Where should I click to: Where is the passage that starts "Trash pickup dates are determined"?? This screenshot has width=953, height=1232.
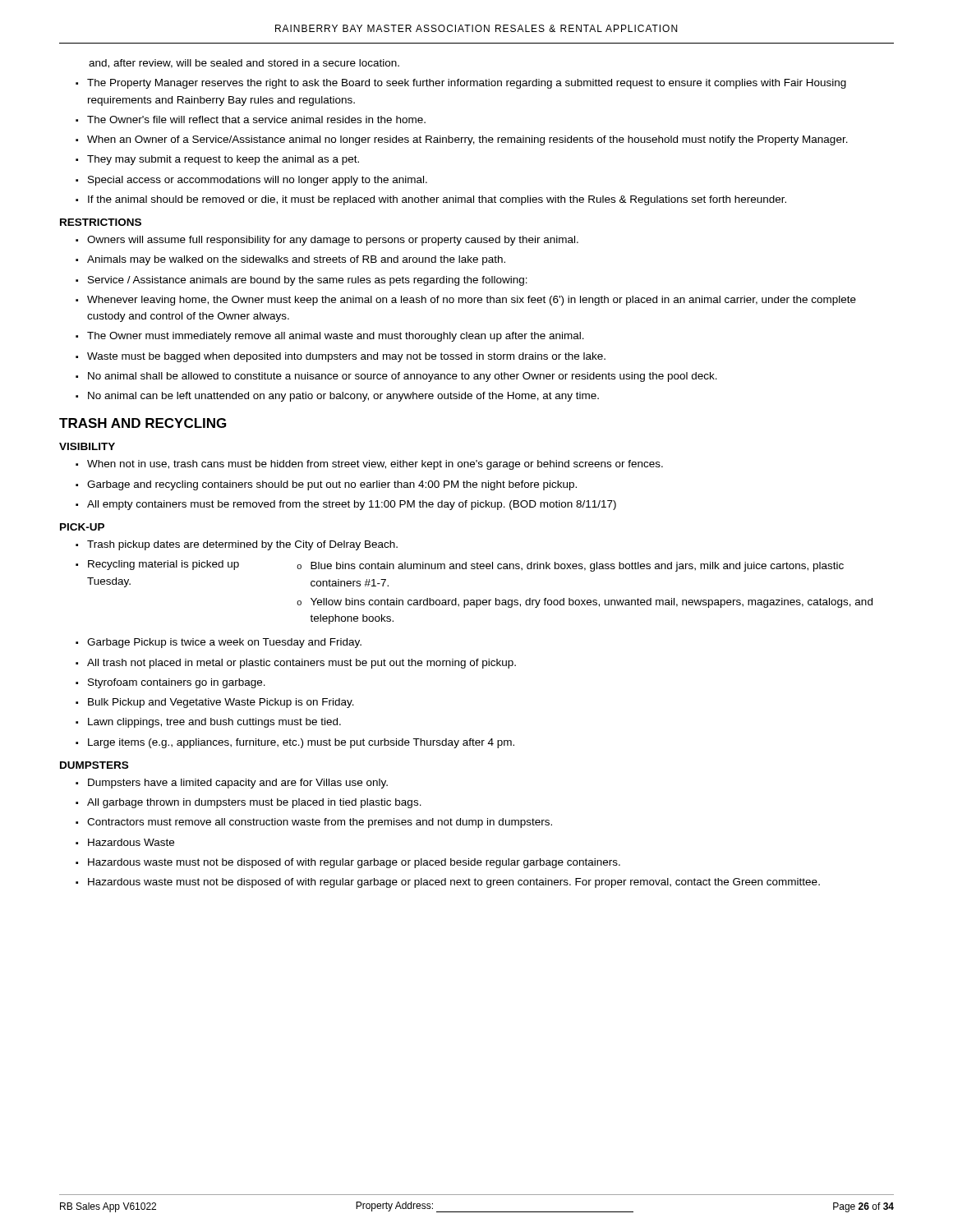click(x=243, y=544)
